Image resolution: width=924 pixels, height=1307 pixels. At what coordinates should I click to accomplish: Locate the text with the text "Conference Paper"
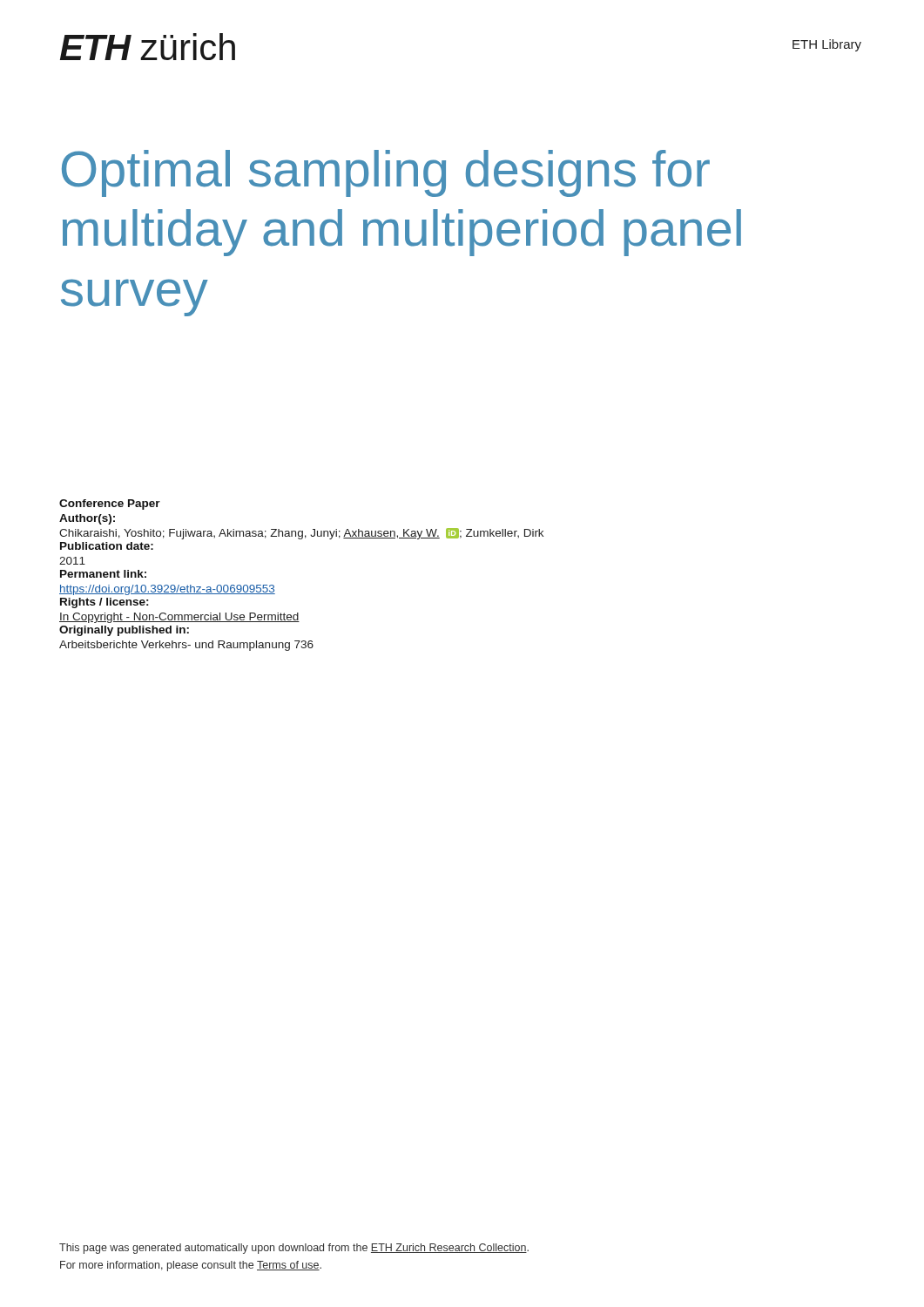click(x=110, y=505)
